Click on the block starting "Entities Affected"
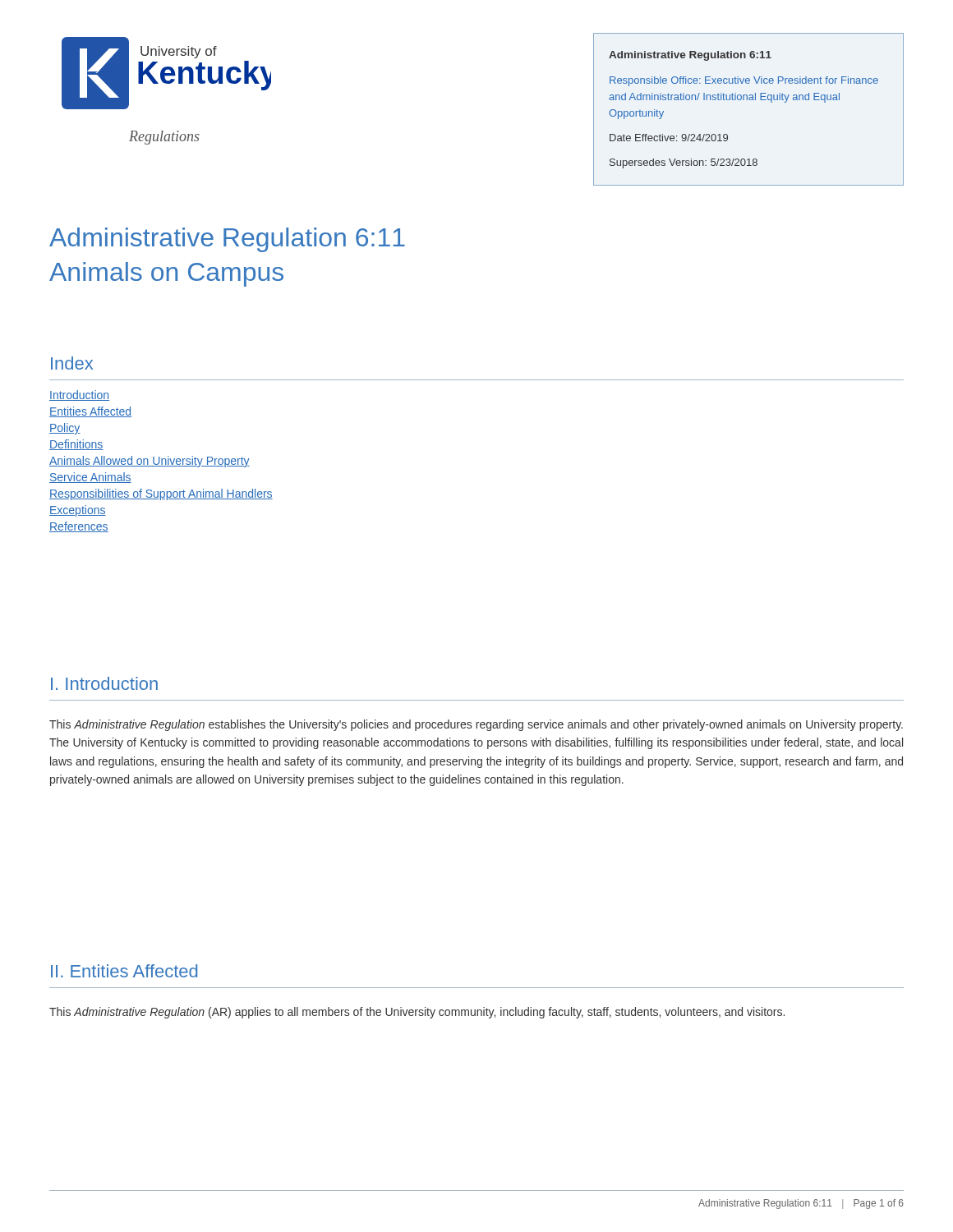 click(x=90, y=411)
